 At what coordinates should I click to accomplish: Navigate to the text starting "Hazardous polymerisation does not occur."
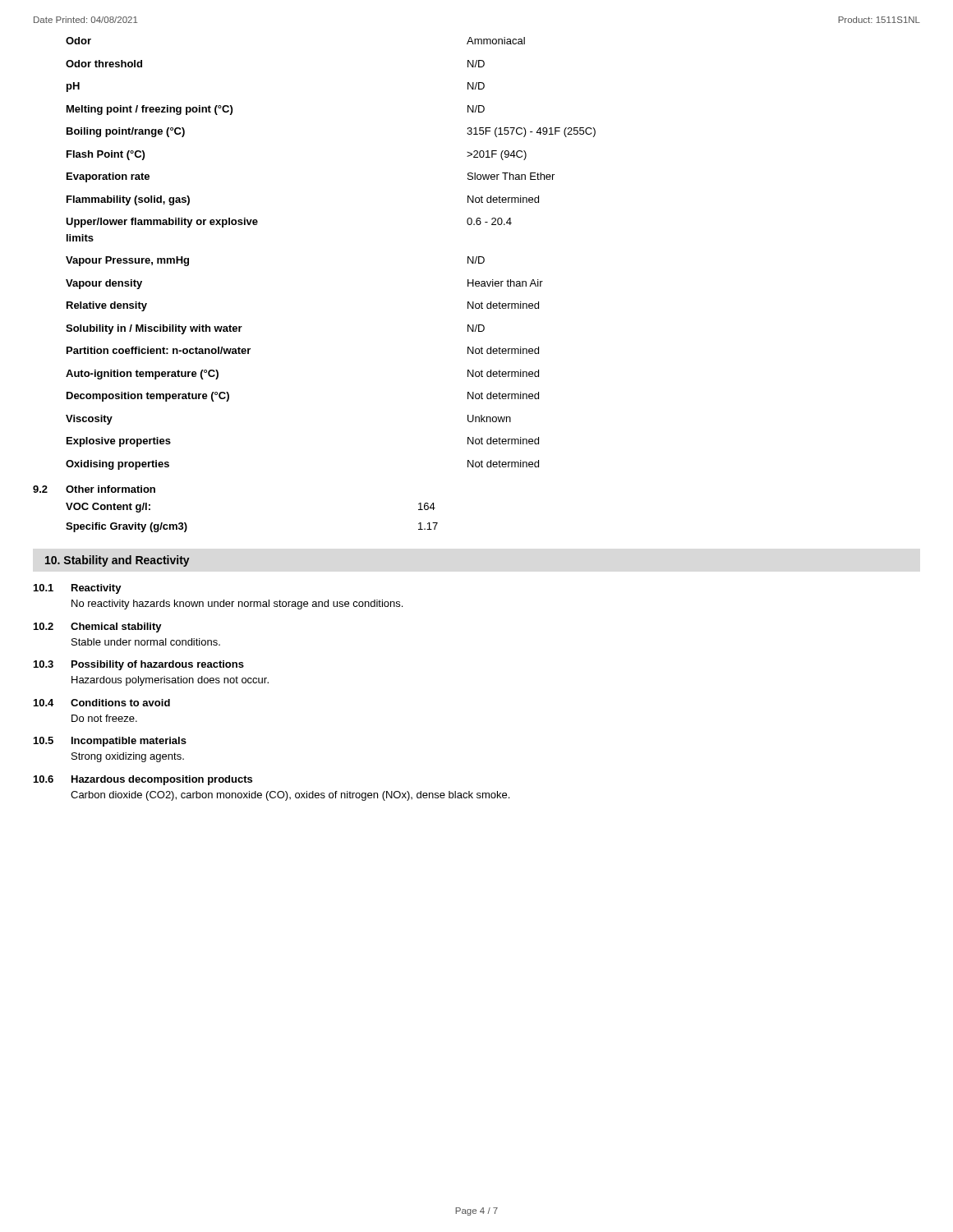coord(170,680)
